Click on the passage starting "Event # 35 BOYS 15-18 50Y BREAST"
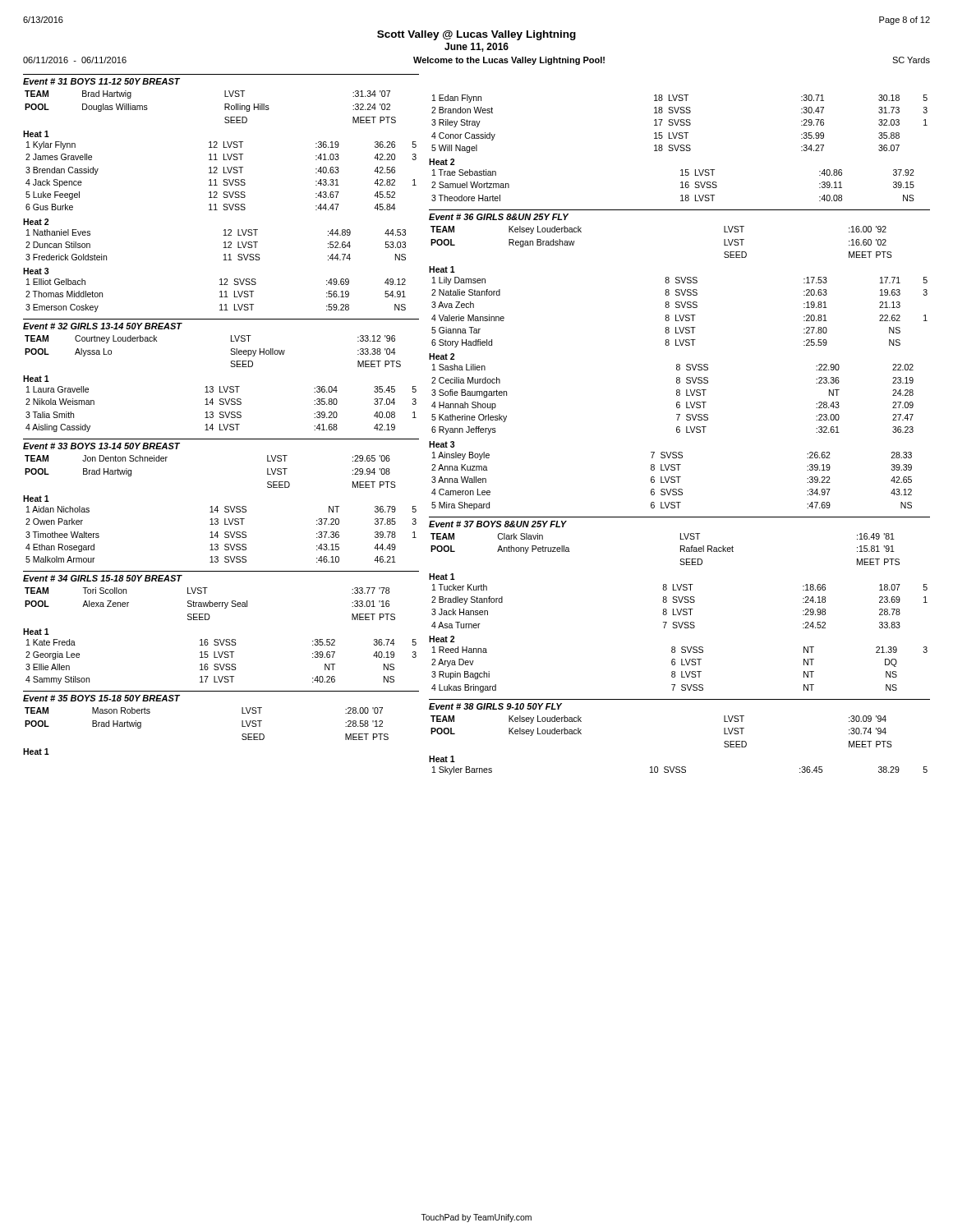Screen dimensions: 1232x953 pos(101,699)
